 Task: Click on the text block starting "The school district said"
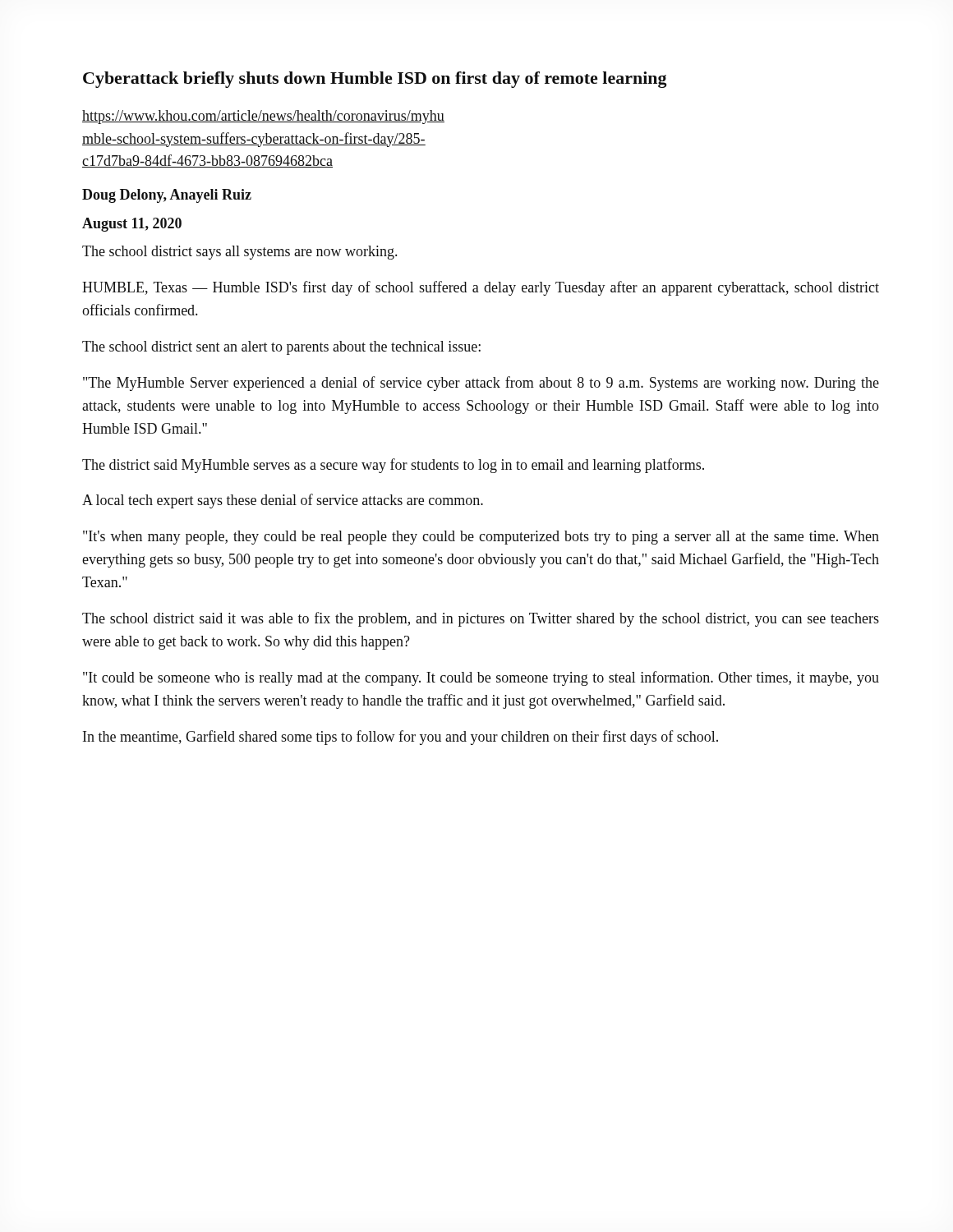click(x=481, y=630)
